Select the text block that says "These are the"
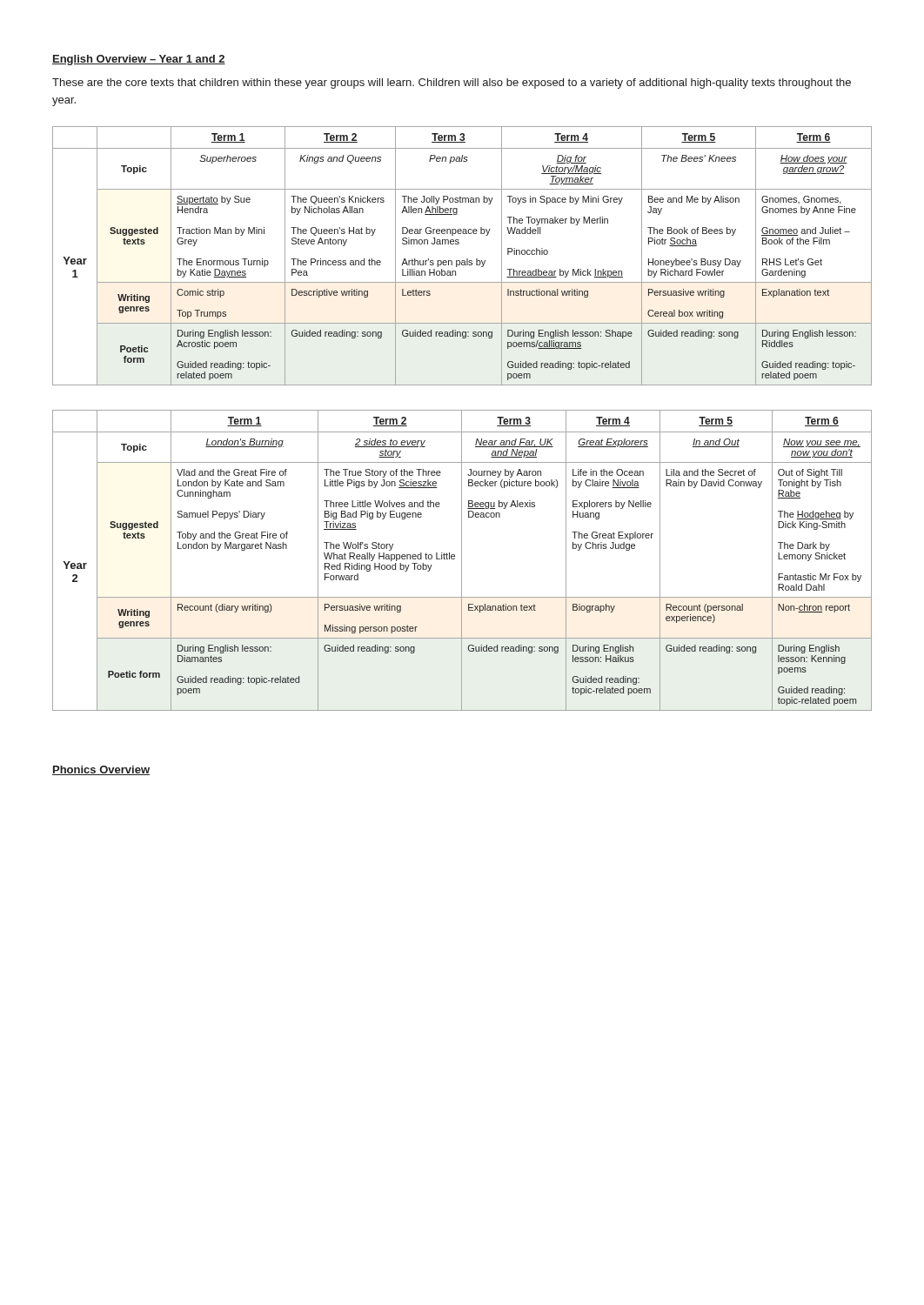 click(x=452, y=91)
